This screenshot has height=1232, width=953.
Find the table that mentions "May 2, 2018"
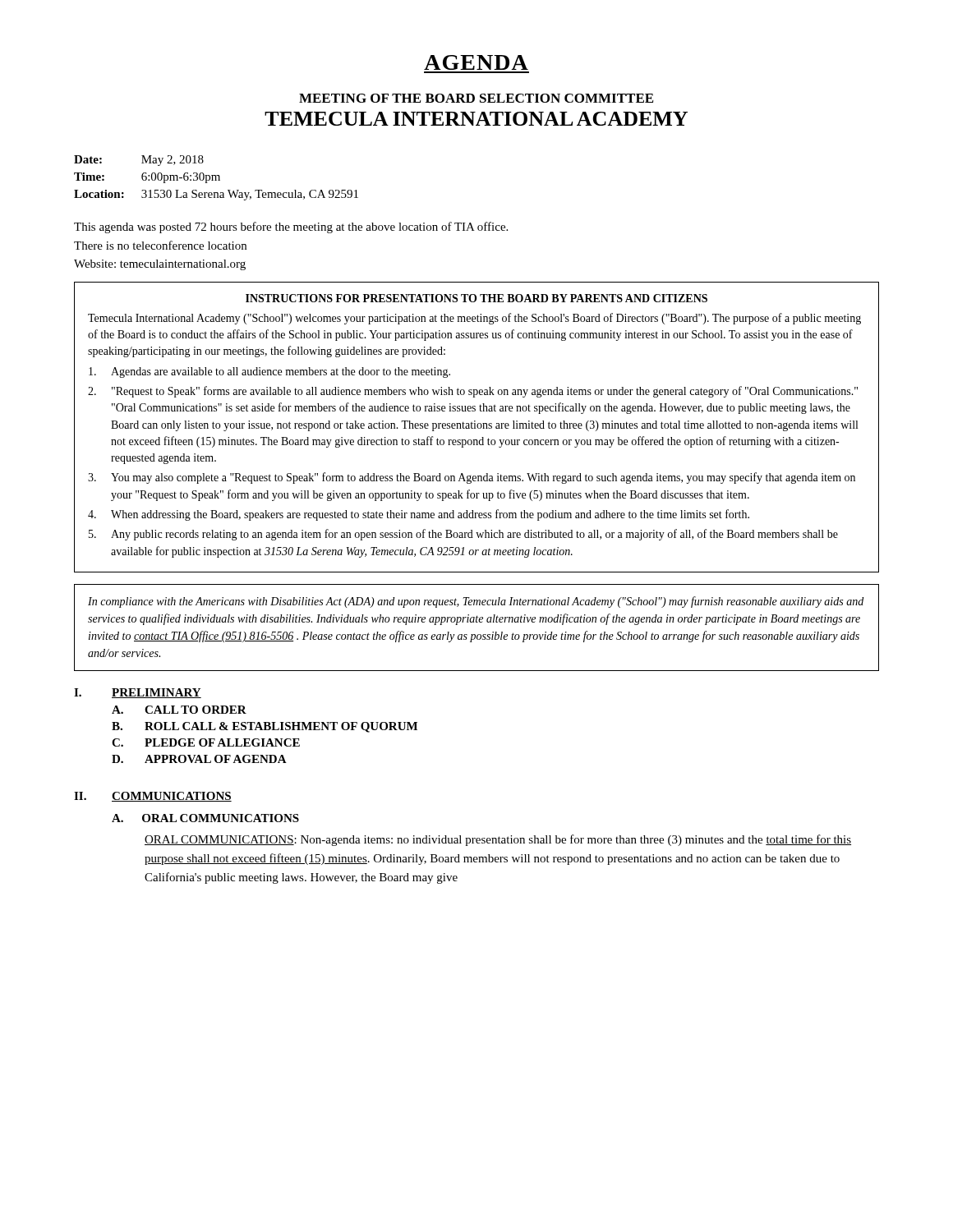pyautogui.click(x=476, y=177)
